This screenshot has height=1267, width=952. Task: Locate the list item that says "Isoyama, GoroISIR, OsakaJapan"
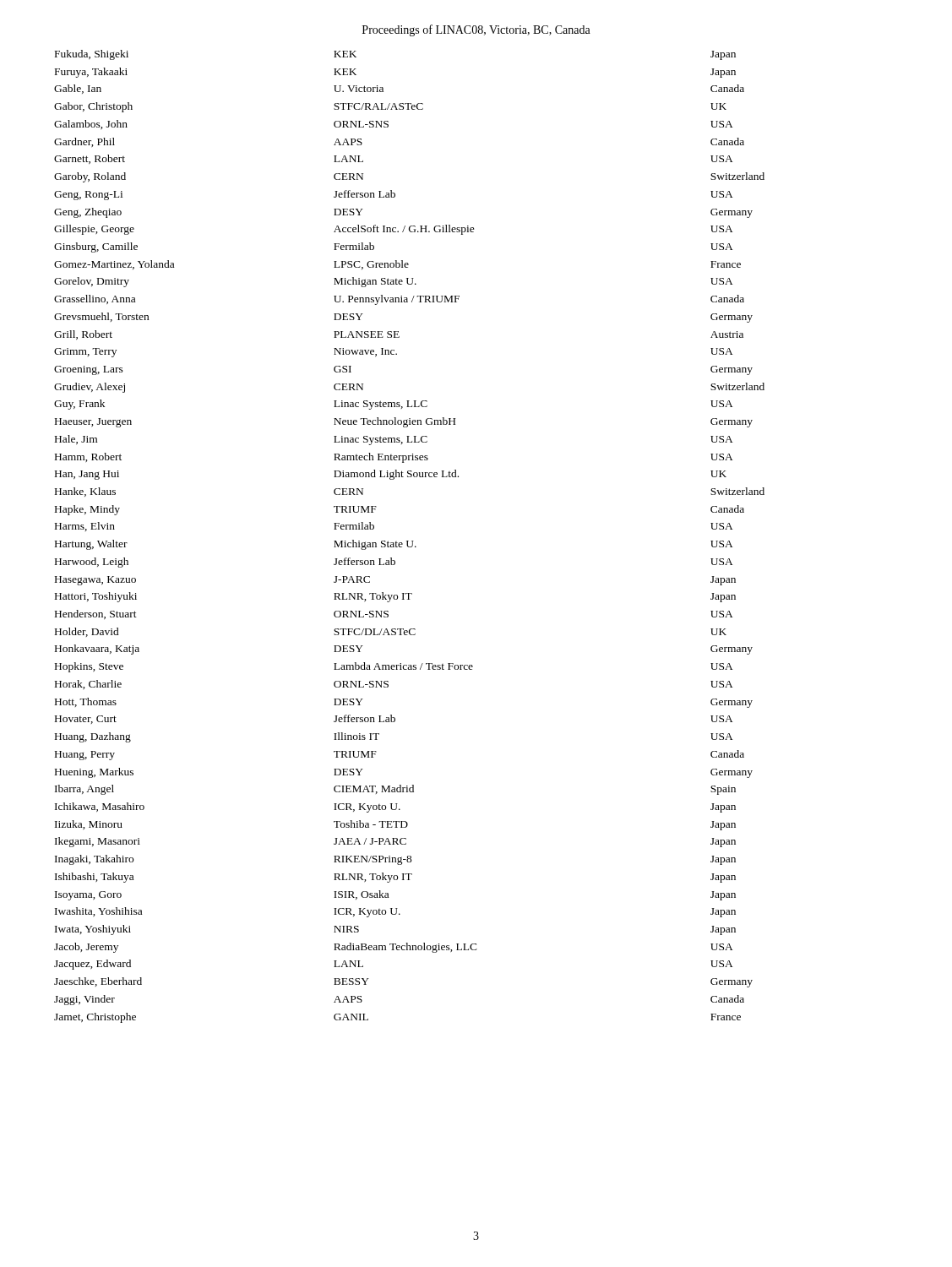click(x=90, y=895)
